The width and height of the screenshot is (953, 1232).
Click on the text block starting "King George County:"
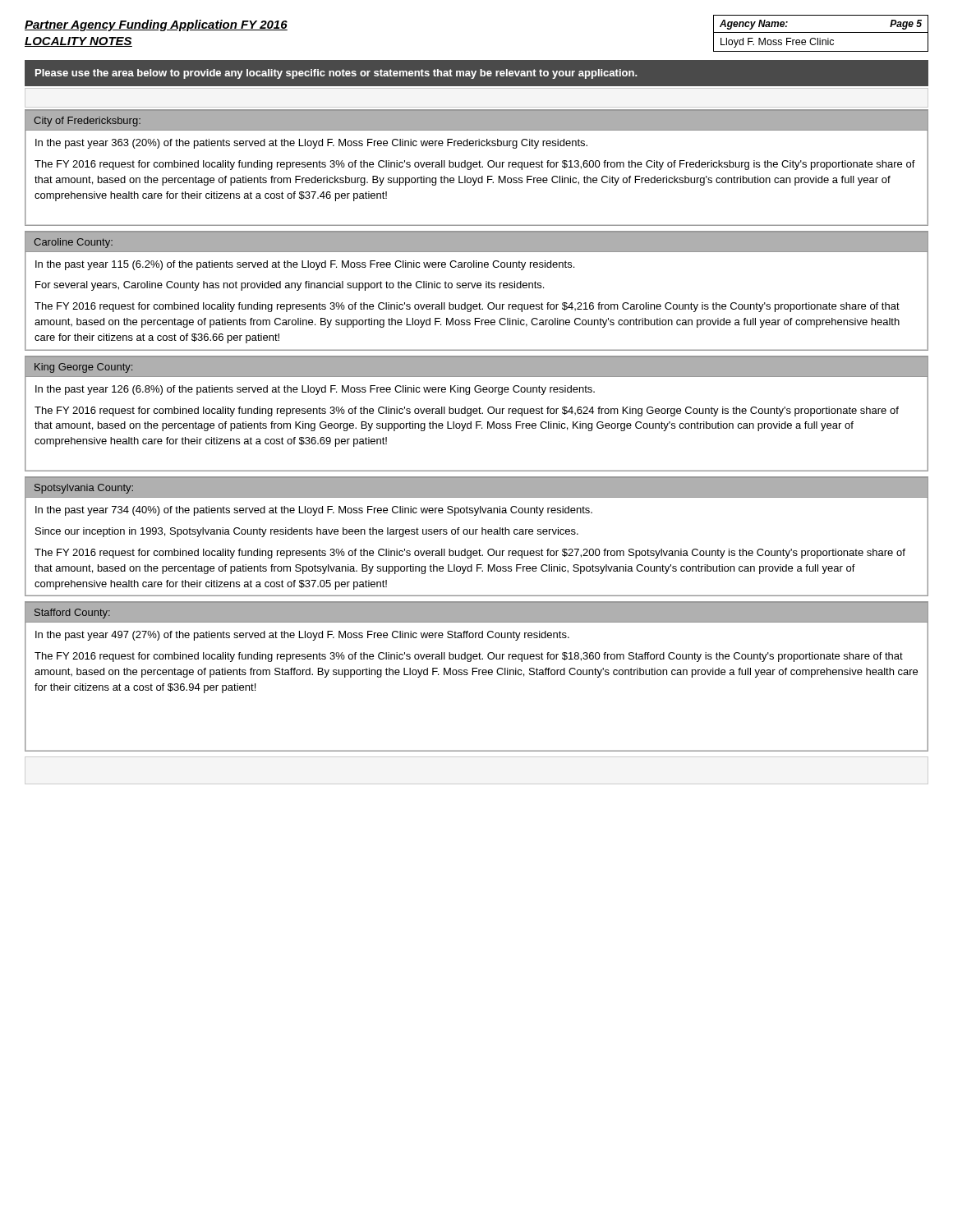84,367
